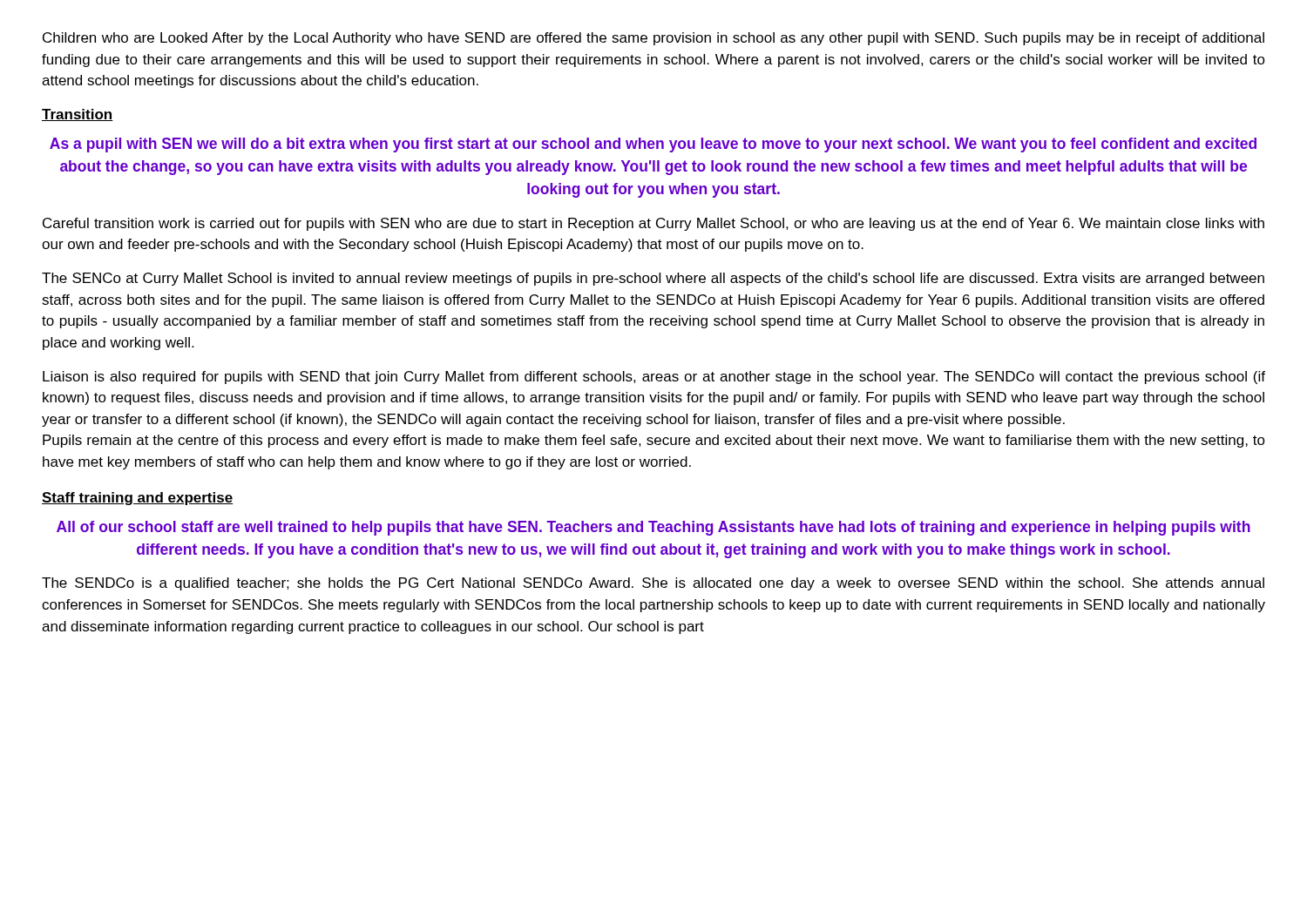
Task: Locate the text "Staff training and expertise"
Action: [137, 497]
